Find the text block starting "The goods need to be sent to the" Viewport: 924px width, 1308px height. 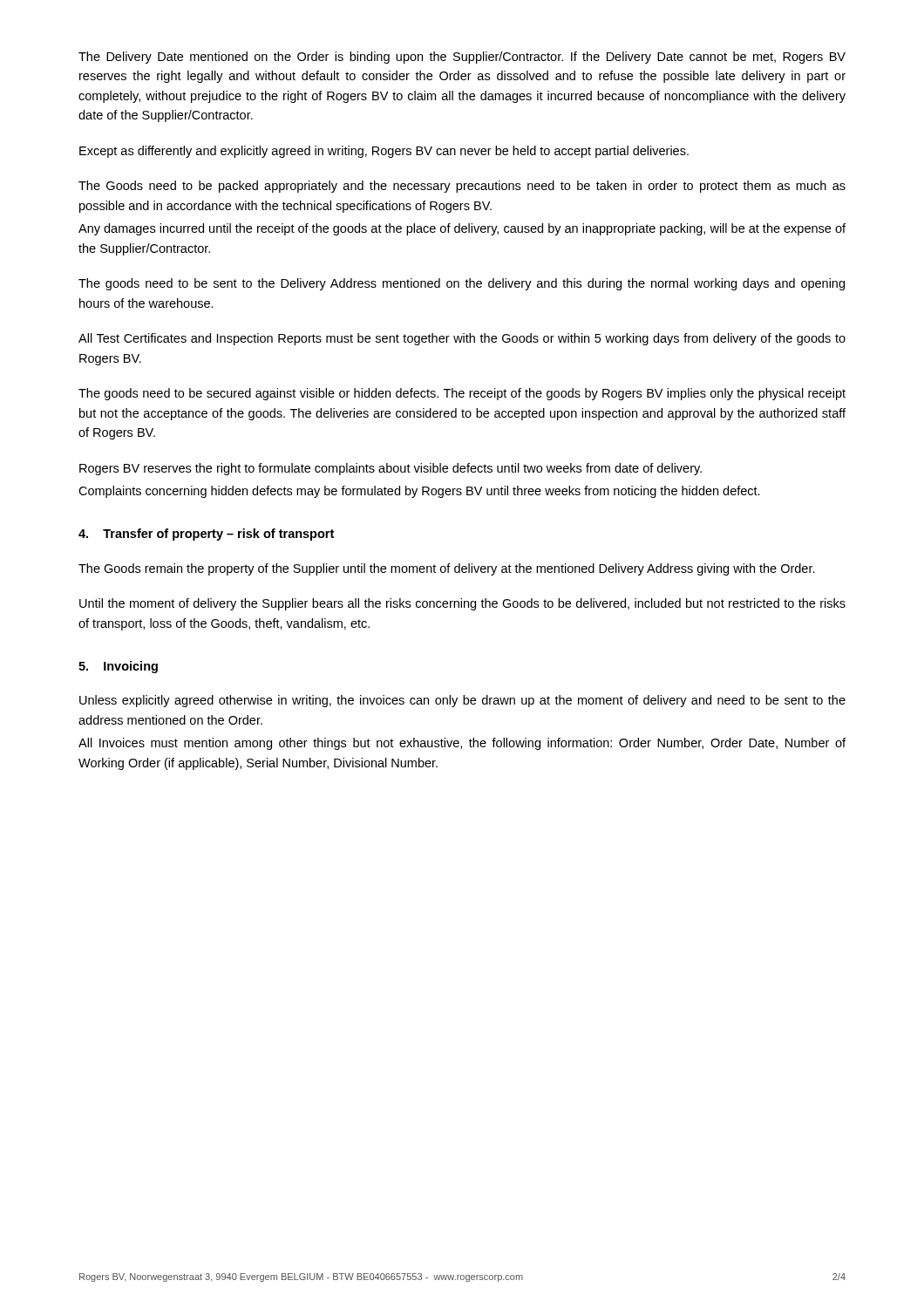(462, 293)
